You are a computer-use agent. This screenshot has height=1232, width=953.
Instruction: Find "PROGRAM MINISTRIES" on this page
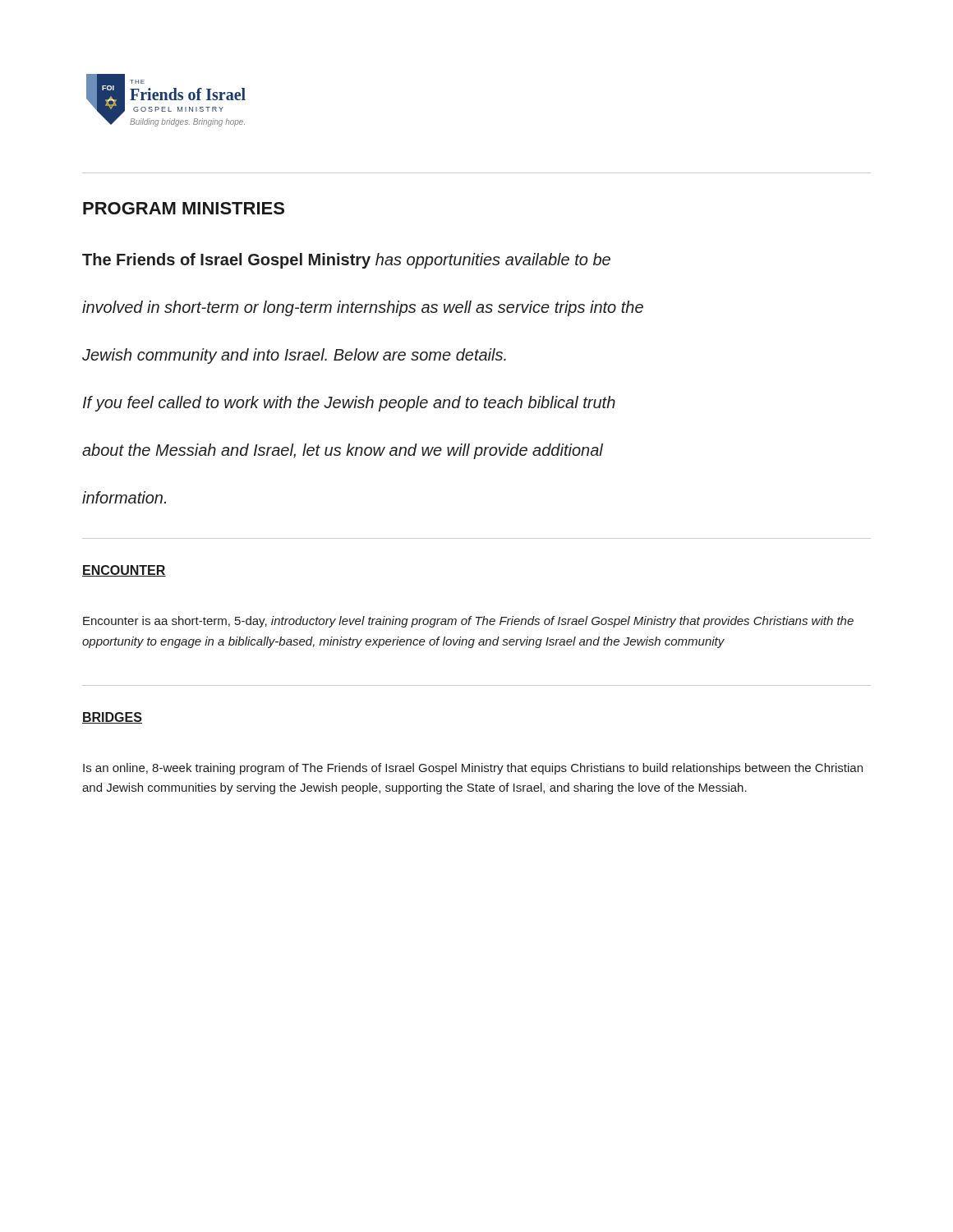click(x=184, y=208)
